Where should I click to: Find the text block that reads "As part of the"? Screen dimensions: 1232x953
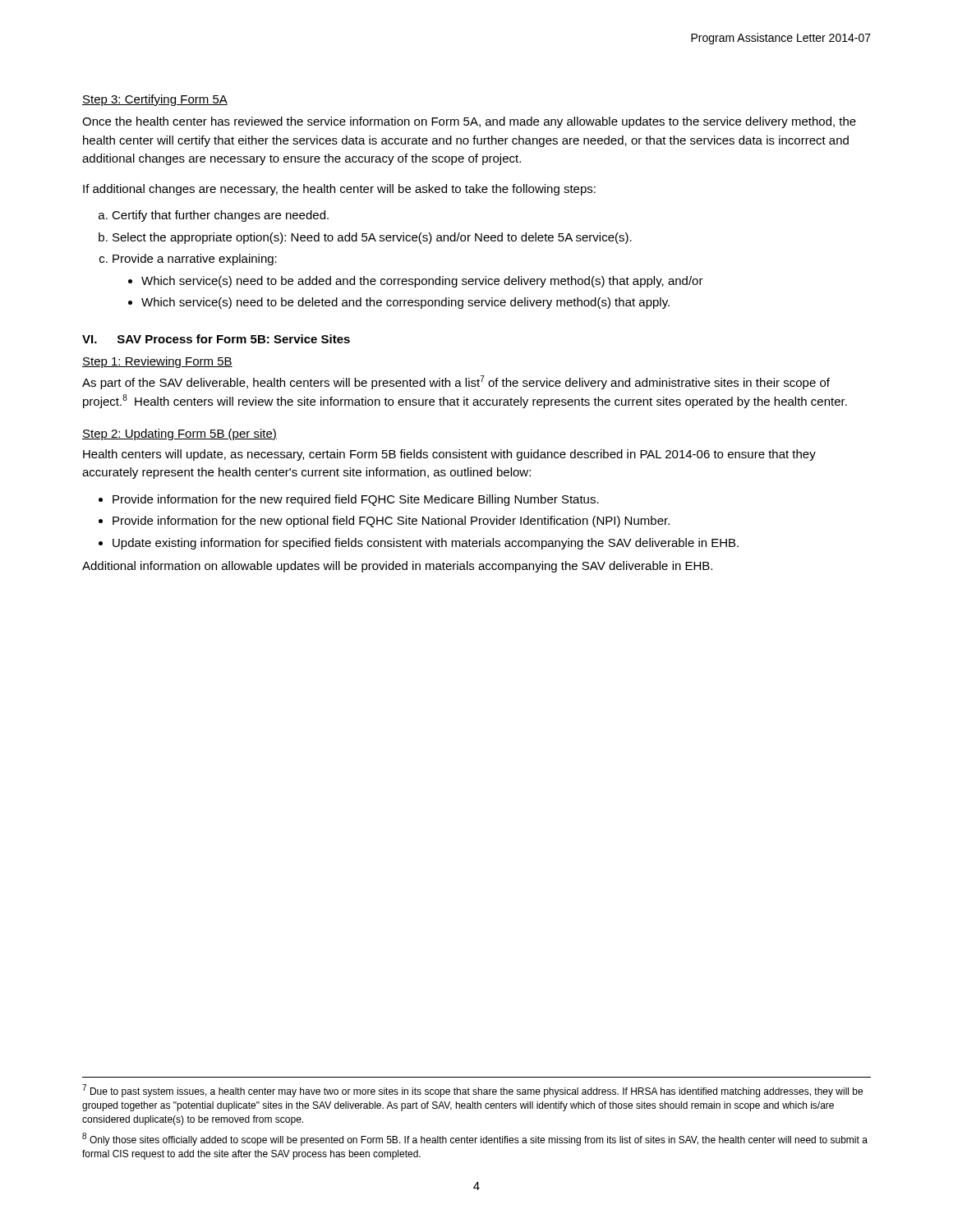[x=465, y=391]
